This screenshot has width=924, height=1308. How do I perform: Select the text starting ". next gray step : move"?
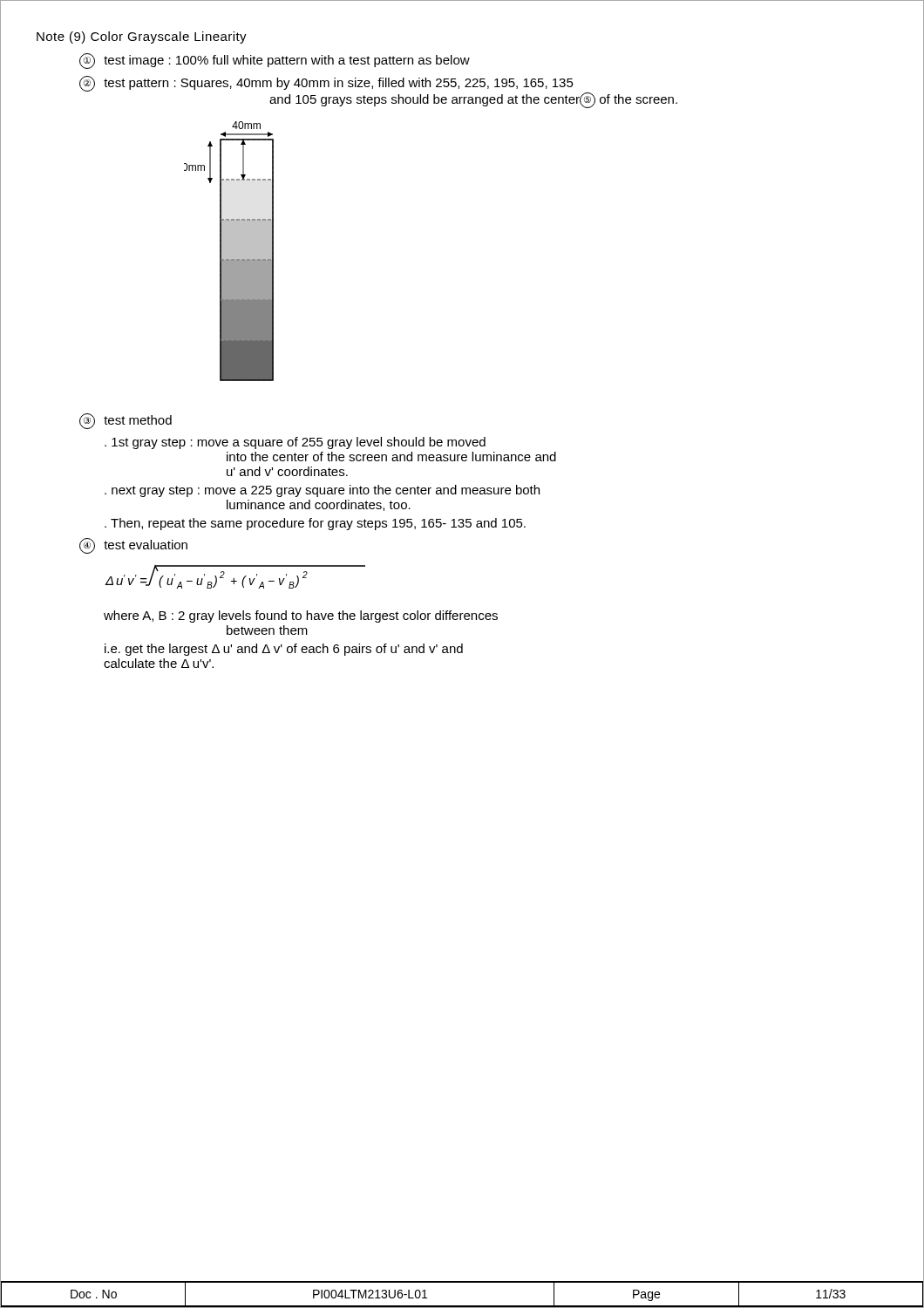(496, 497)
